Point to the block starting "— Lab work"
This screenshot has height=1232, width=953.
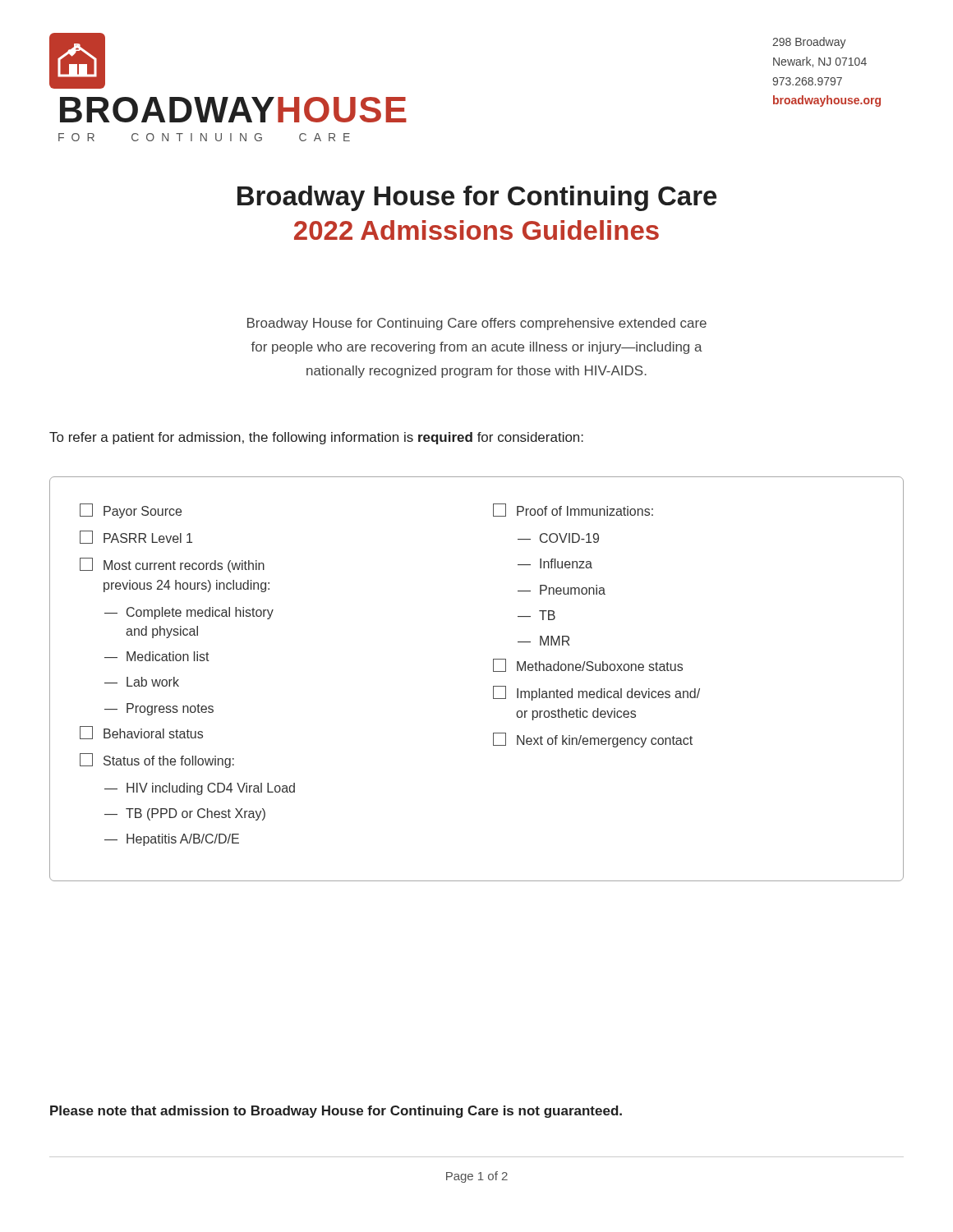(142, 682)
